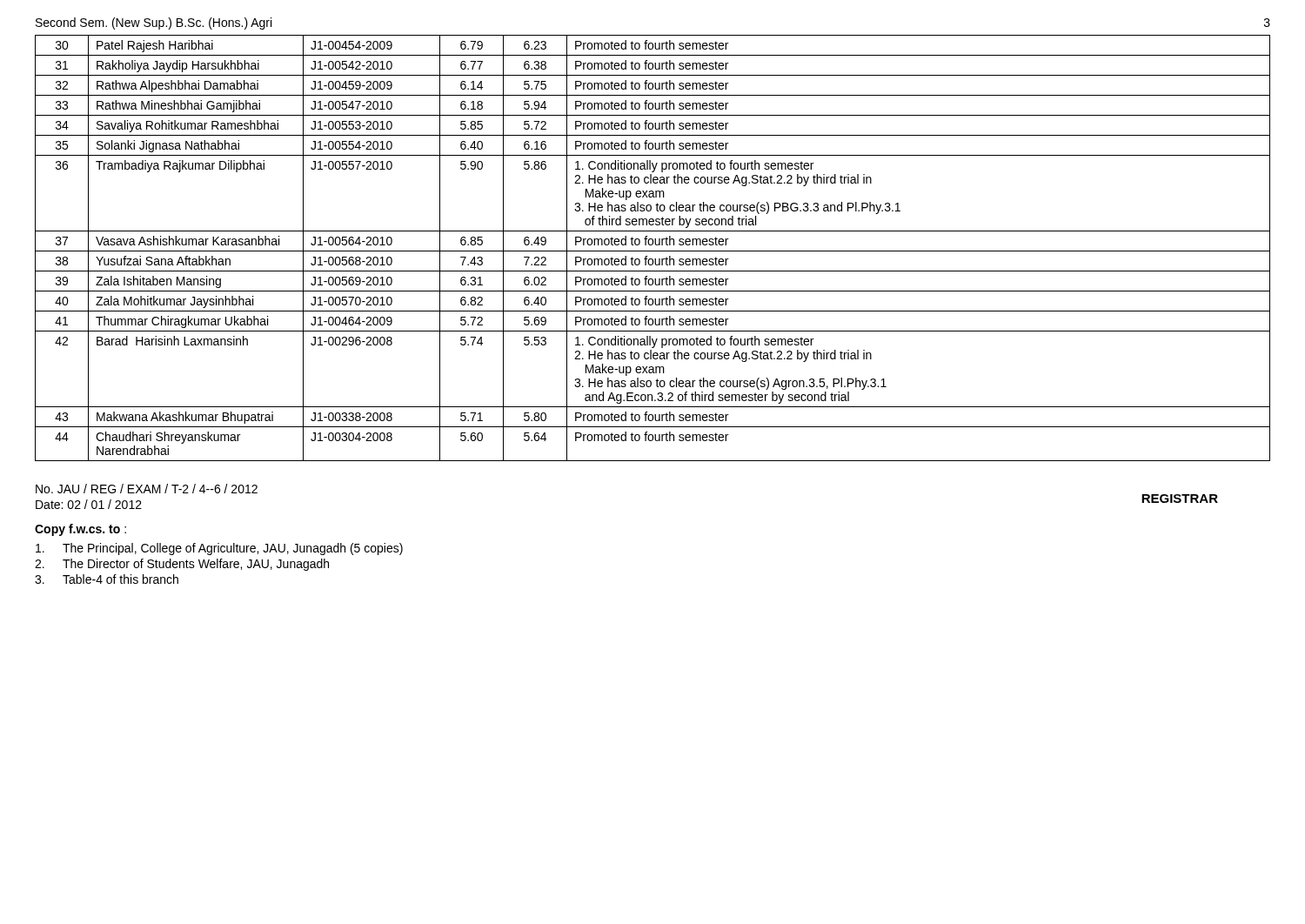Select the region starting "Copy f.w.cs. to :"
The width and height of the screenshot is (1305, 924).
click(x=81, y=529)
